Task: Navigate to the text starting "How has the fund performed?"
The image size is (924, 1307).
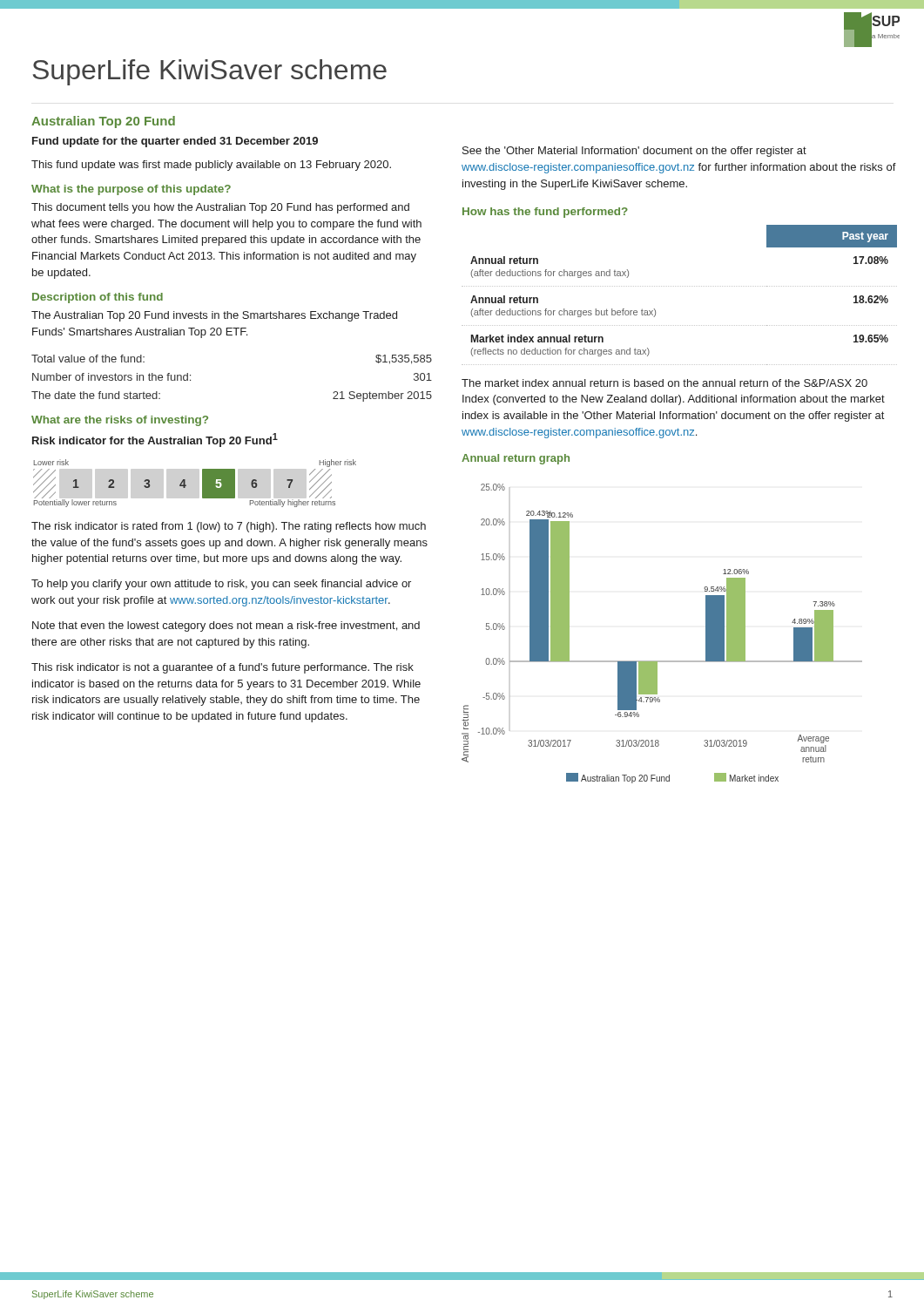Action: 545,211
